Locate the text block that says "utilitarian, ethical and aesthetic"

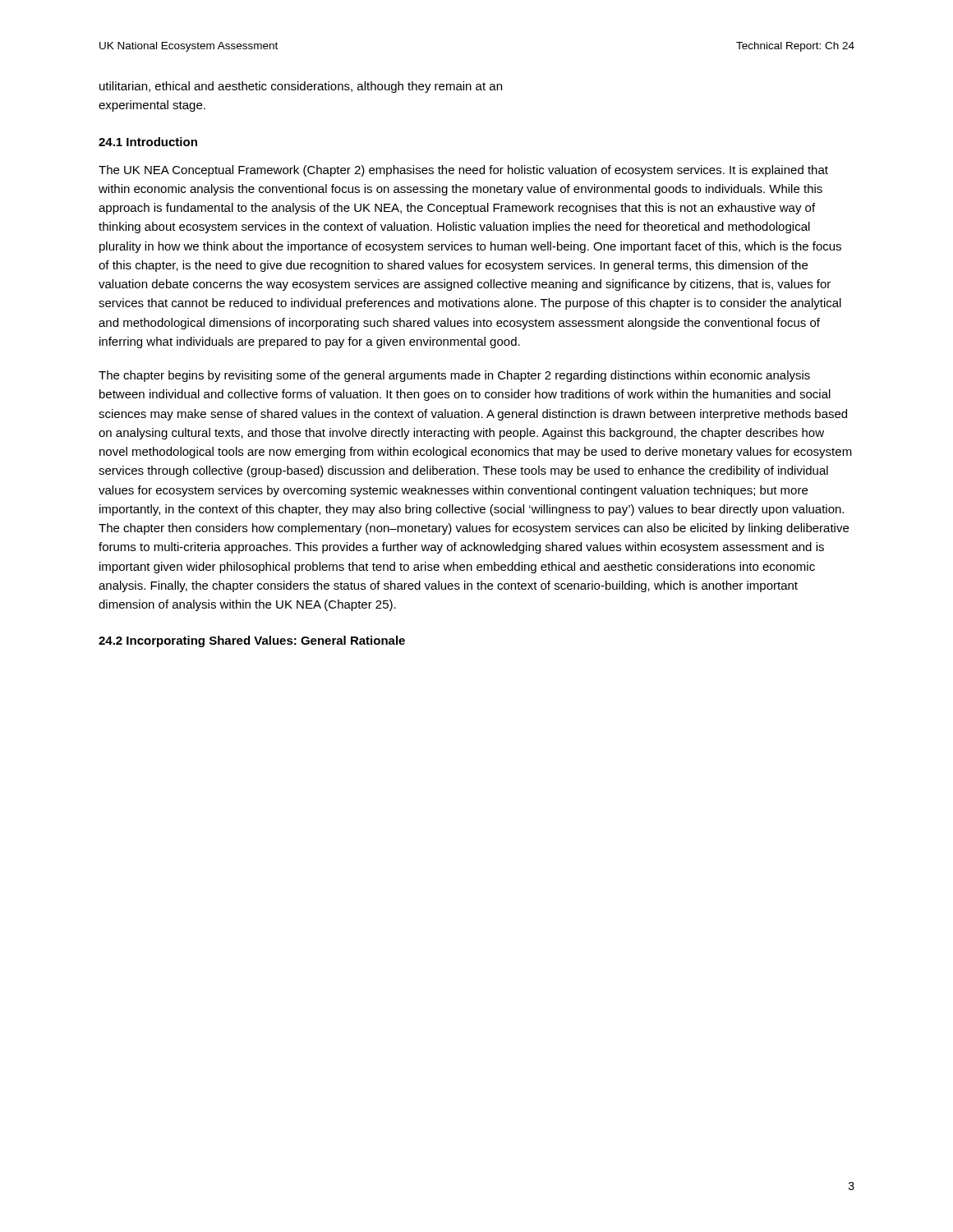coord(301,95)
